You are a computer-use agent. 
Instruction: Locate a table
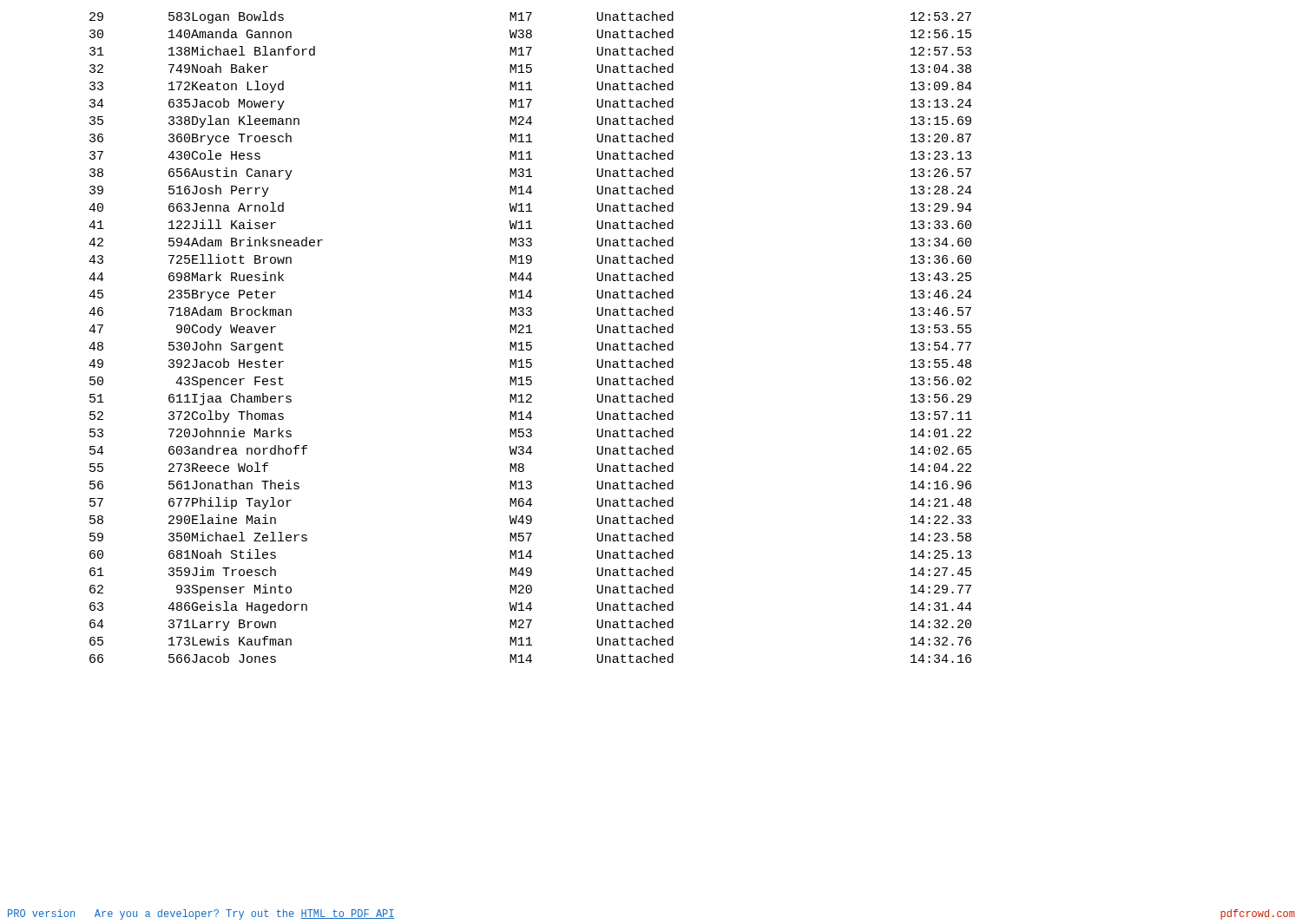coord(495,338)
